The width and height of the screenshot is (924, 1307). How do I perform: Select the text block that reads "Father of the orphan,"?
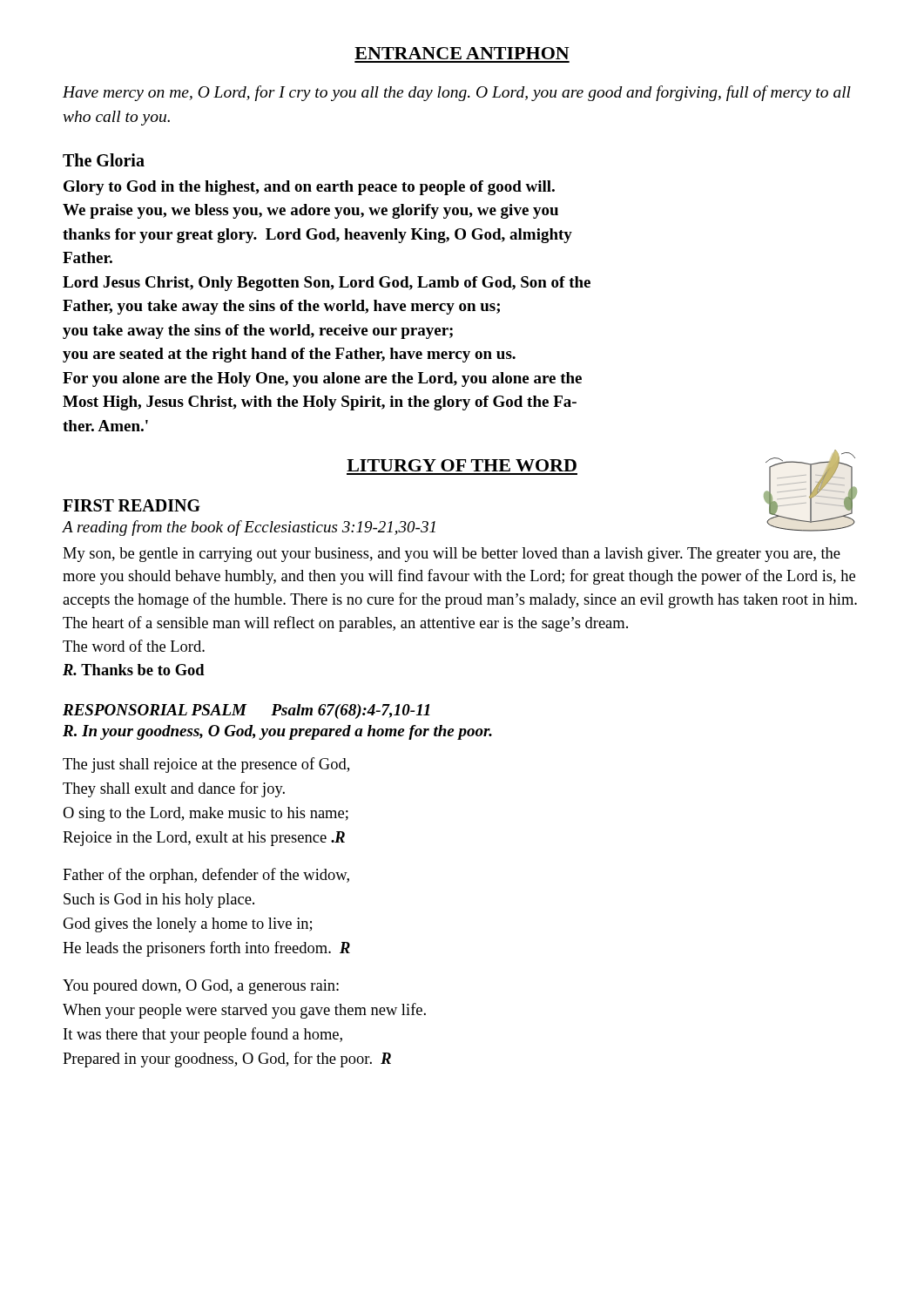click(x=207, y=911)
